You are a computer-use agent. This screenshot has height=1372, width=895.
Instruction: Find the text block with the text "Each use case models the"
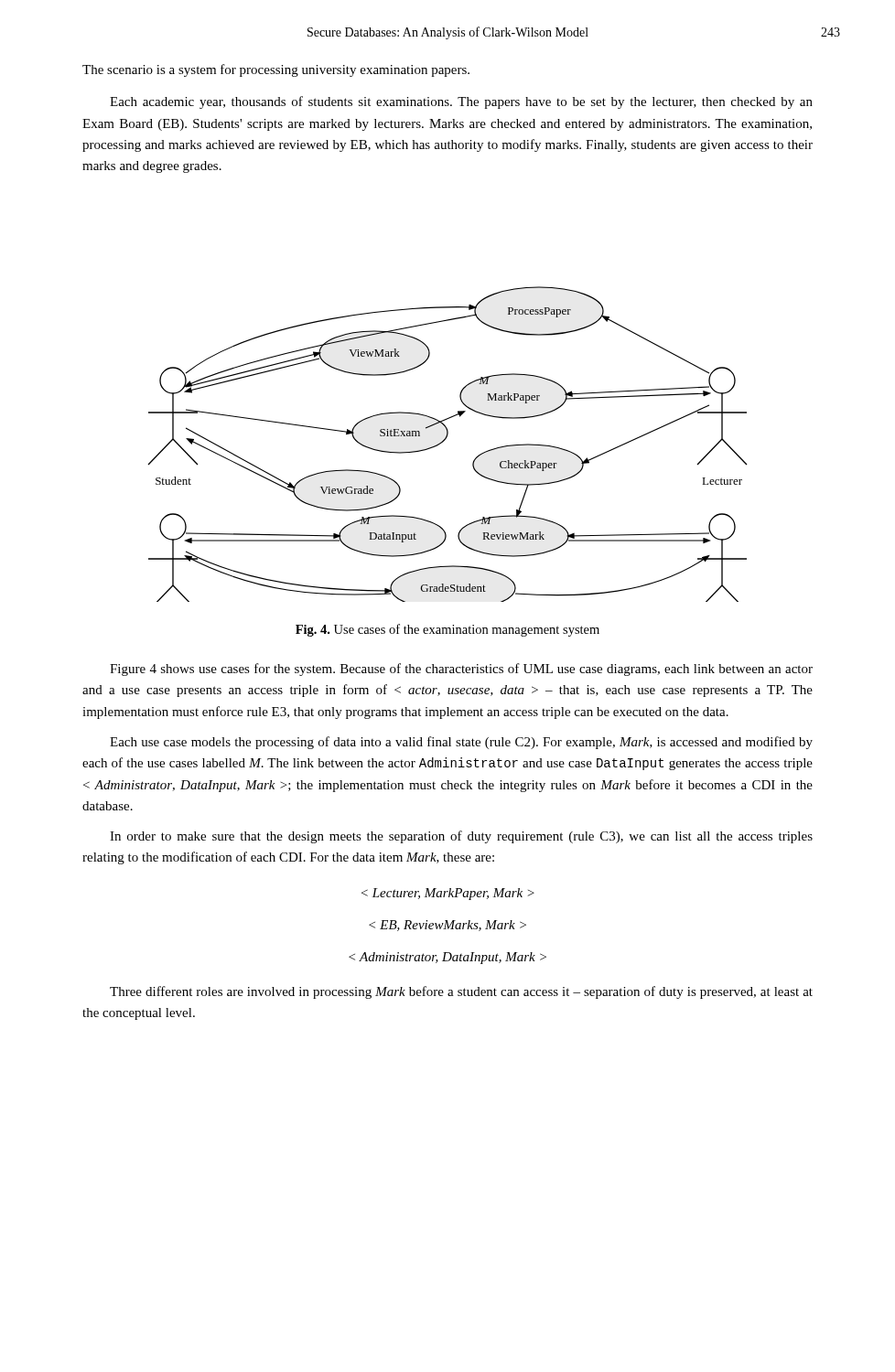[448, 774]
